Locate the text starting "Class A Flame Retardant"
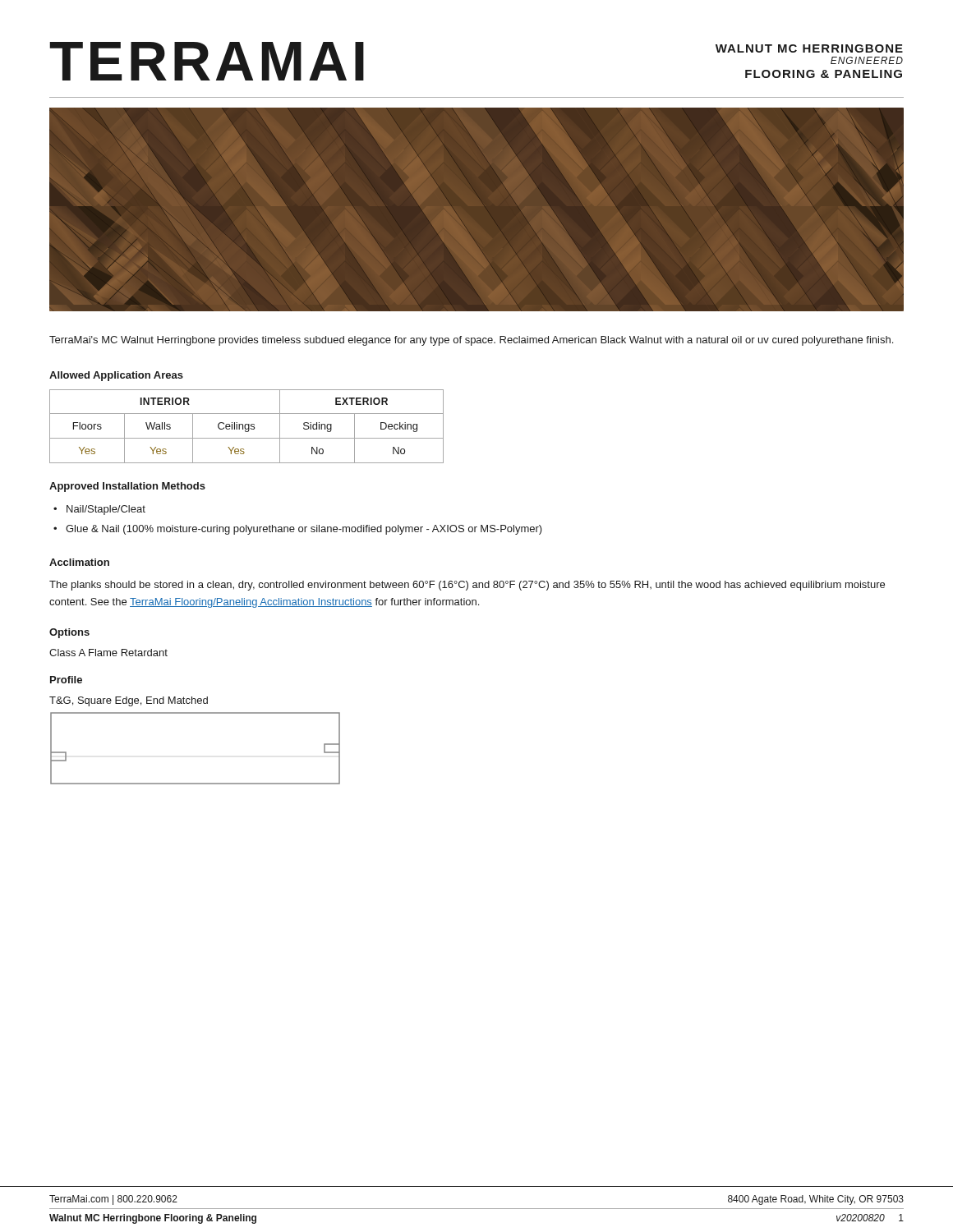Image resolution: width=953 pixels, height=1232 pixels. [x=108, y=652]
